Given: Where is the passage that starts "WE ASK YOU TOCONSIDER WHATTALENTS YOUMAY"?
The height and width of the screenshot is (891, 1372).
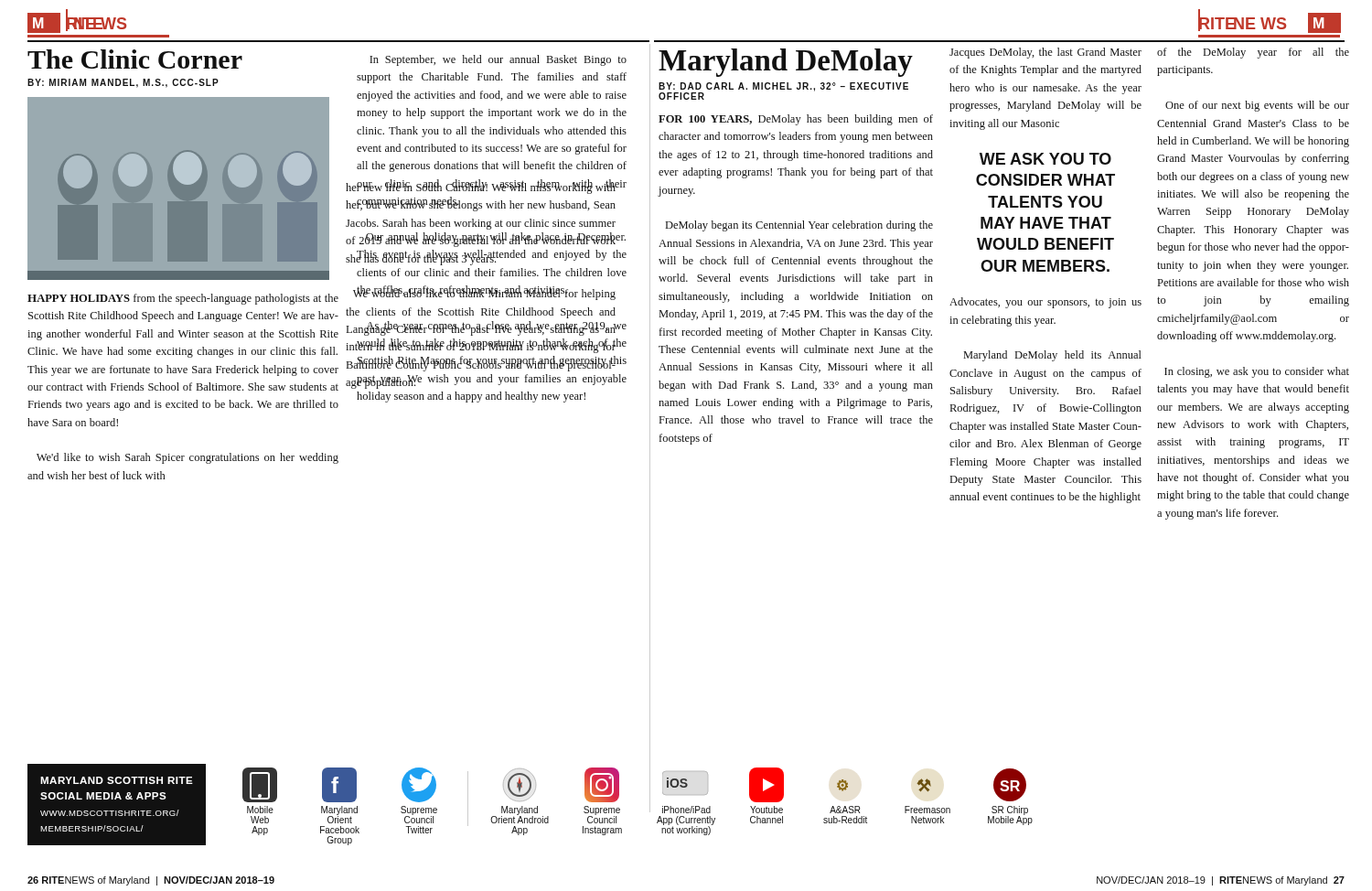Looking at the screenshot, I should pos(1045,213).
